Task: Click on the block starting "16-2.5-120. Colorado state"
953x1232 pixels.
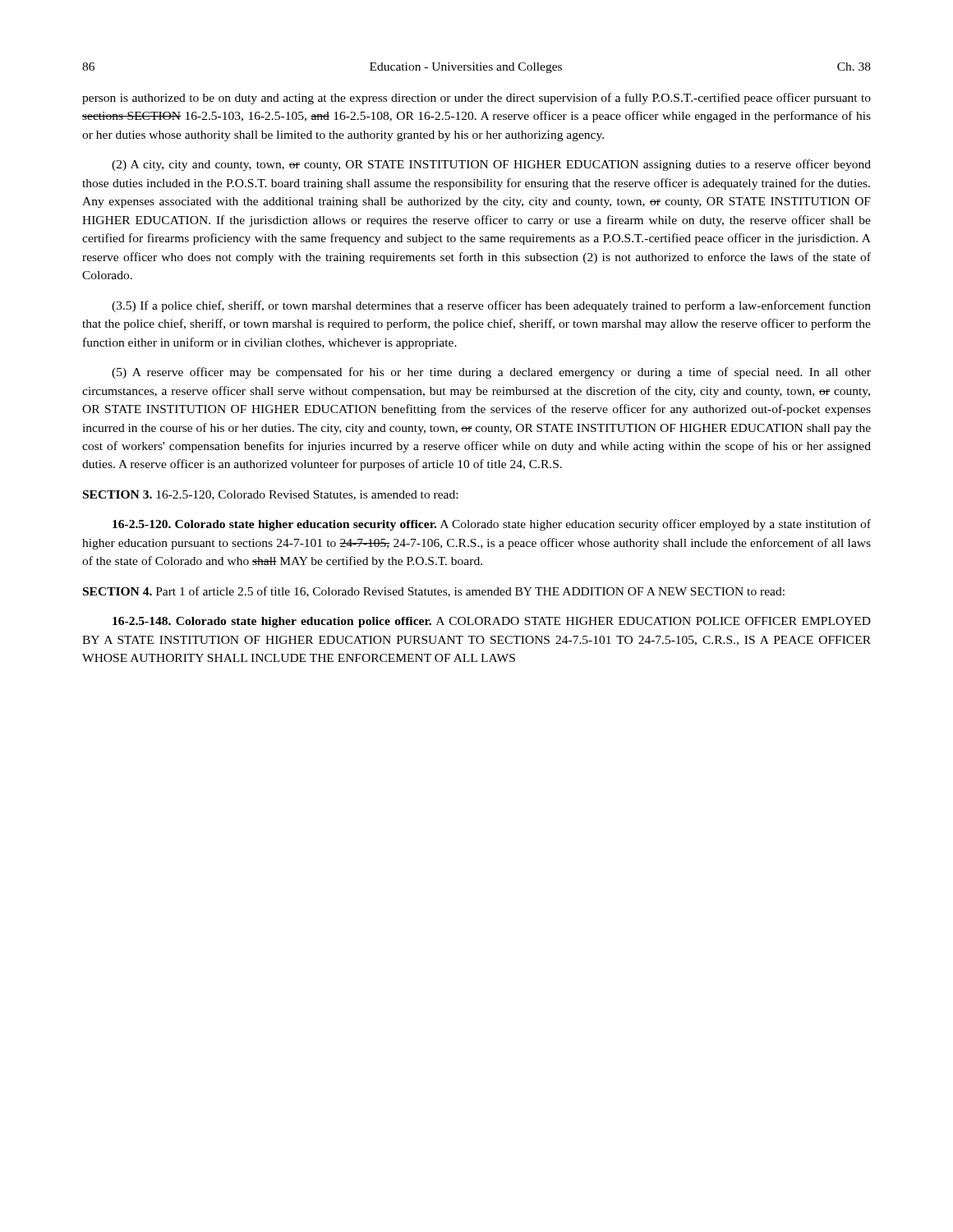Action: pyautogui.click(x=476, y=543)
